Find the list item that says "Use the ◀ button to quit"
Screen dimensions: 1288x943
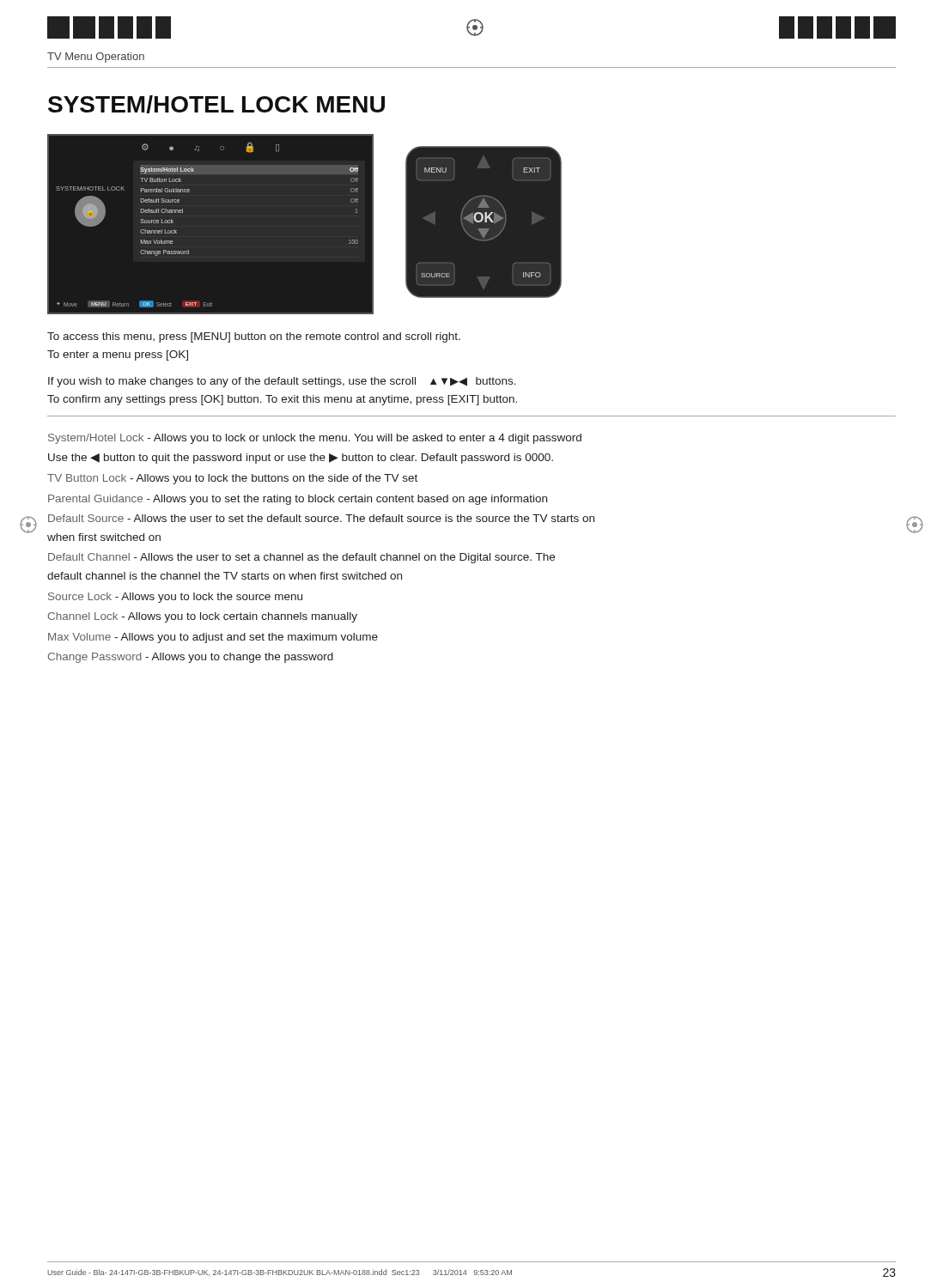pyautogui.click(x=301, y=458)
